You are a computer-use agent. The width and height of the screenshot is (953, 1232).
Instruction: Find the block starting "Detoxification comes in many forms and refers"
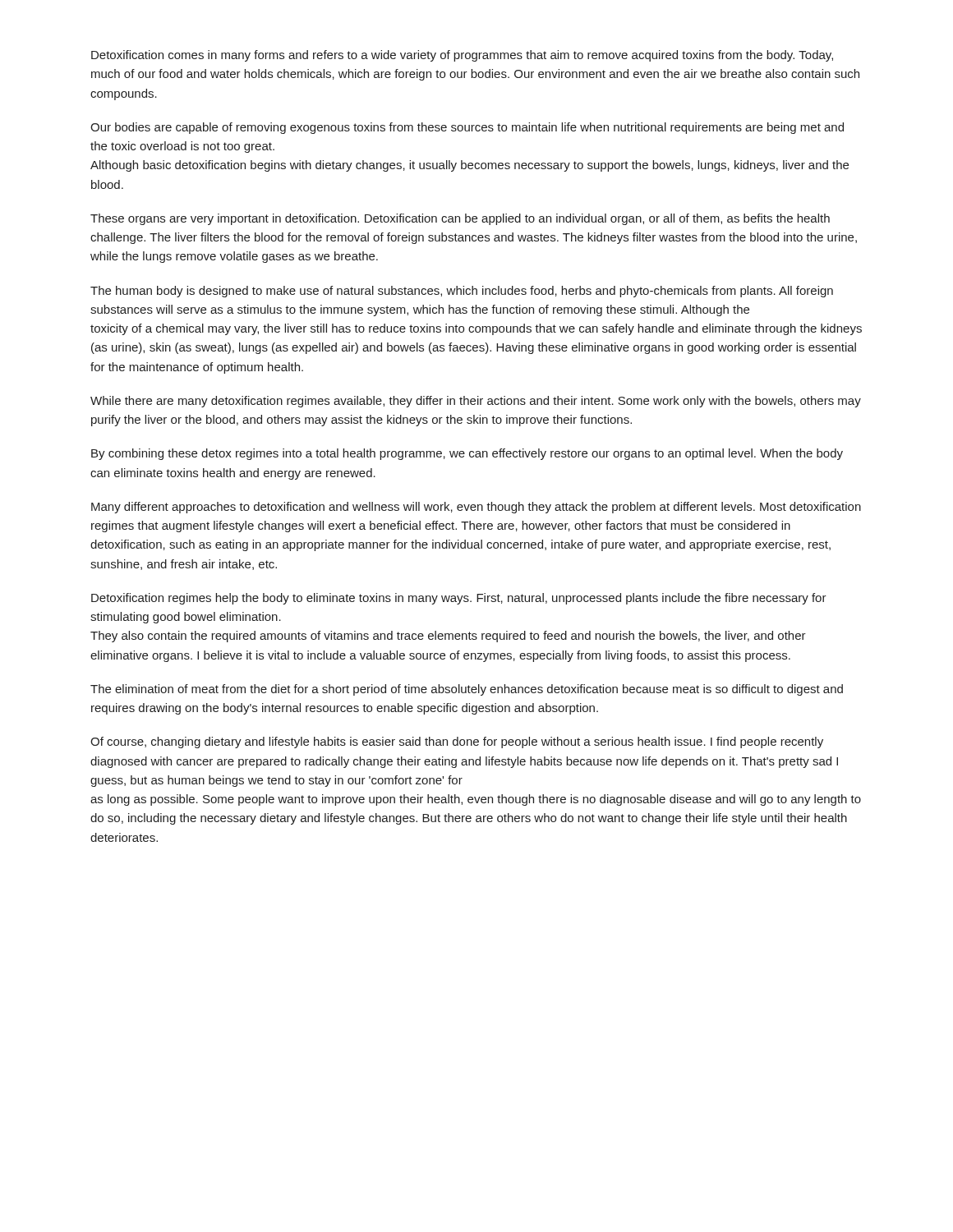[475, 74]
